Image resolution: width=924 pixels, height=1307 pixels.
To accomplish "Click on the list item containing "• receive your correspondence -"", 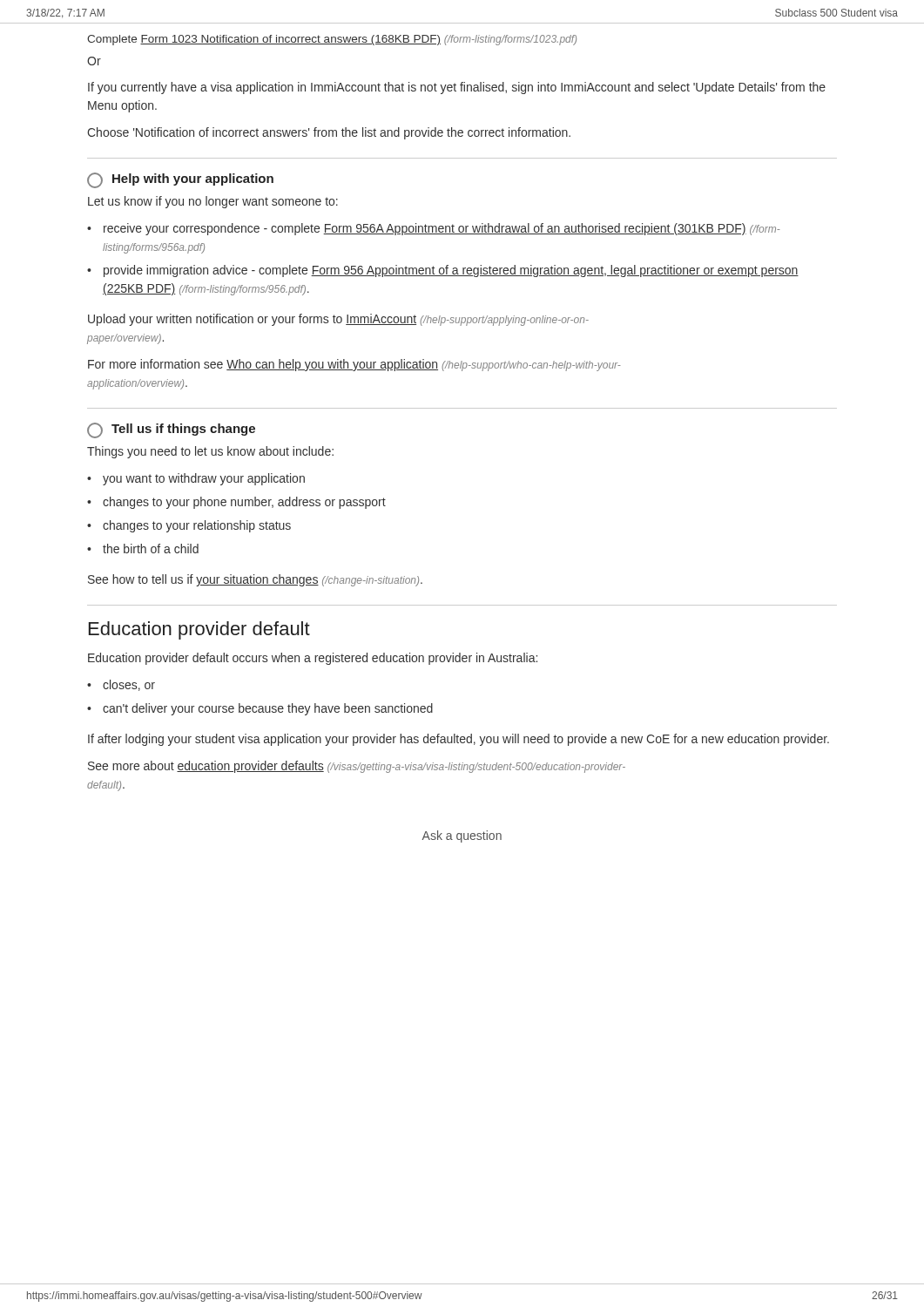I will (462, 238).
